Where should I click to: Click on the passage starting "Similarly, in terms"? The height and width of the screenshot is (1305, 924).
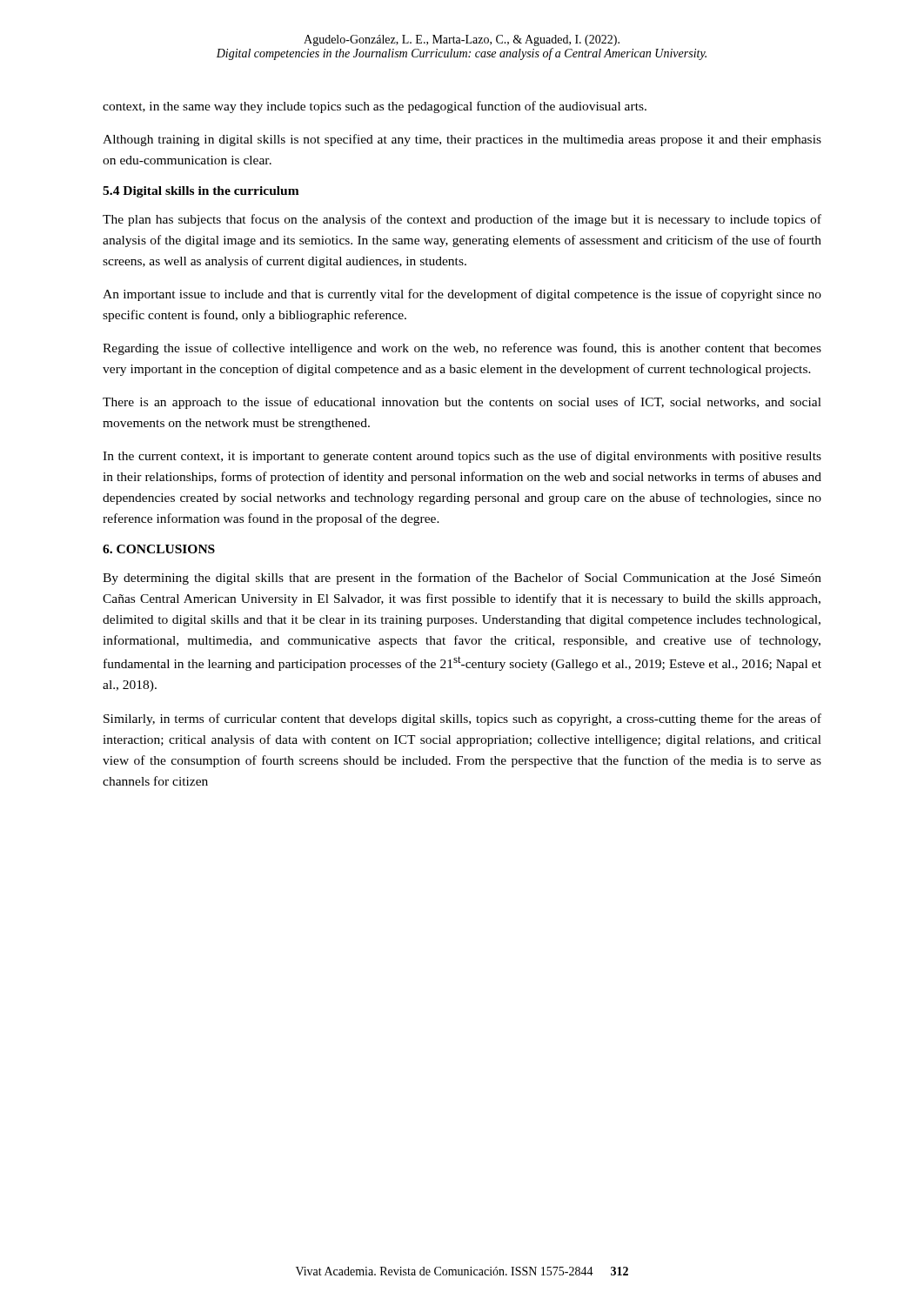[x=462, y=749]
